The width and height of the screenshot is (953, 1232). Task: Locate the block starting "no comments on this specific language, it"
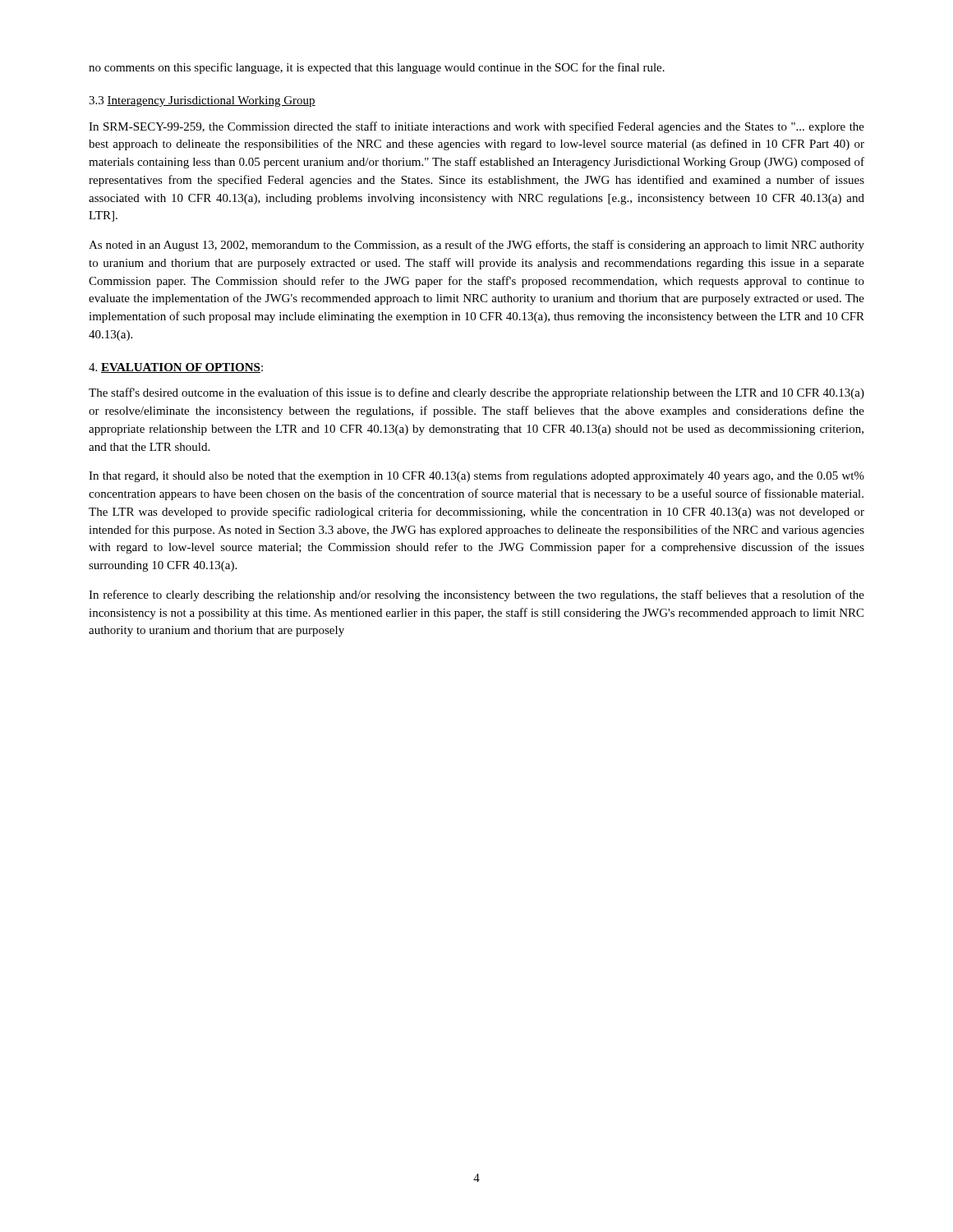377,67
